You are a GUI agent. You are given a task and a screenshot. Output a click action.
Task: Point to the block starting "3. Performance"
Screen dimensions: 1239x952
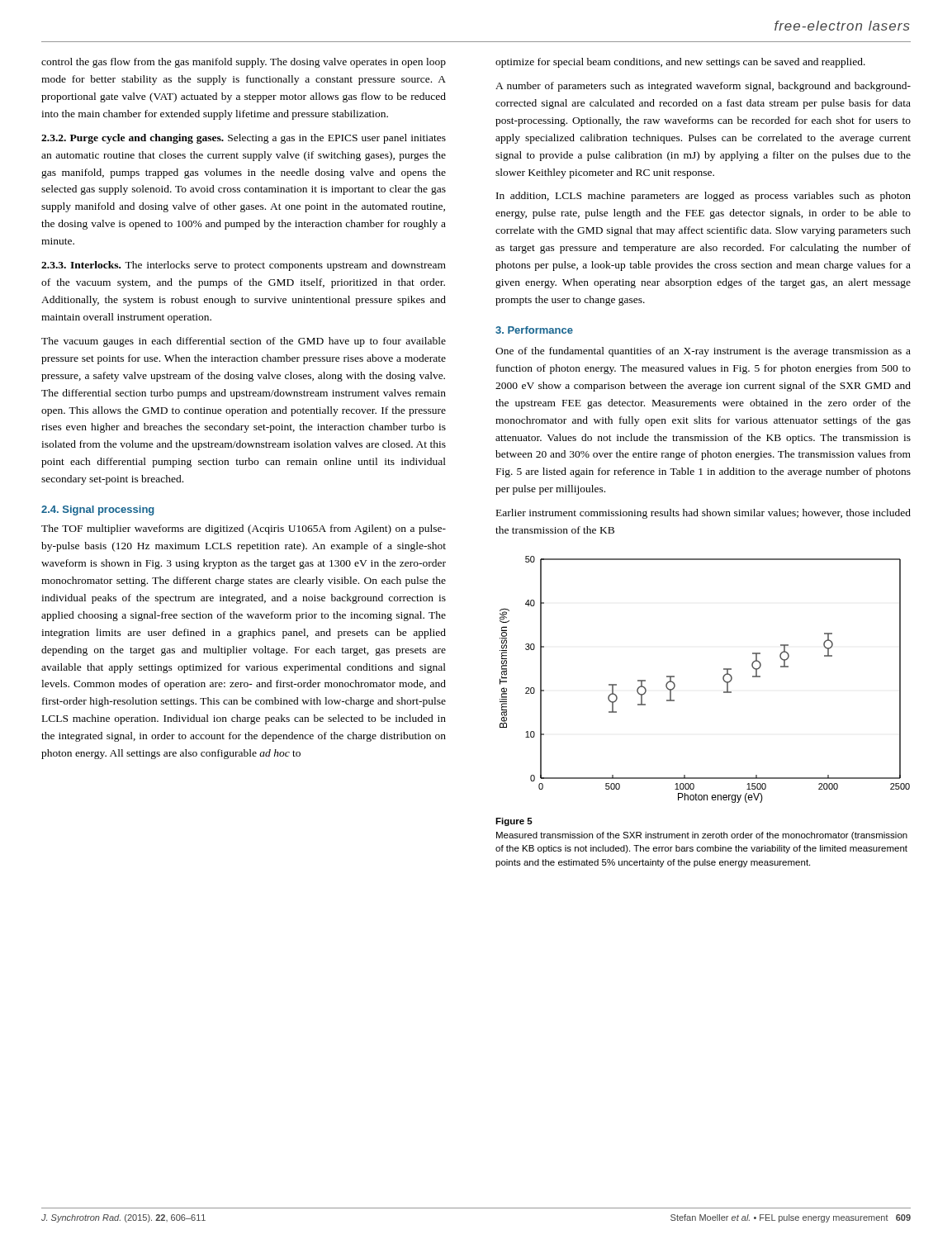coord(534,330)
